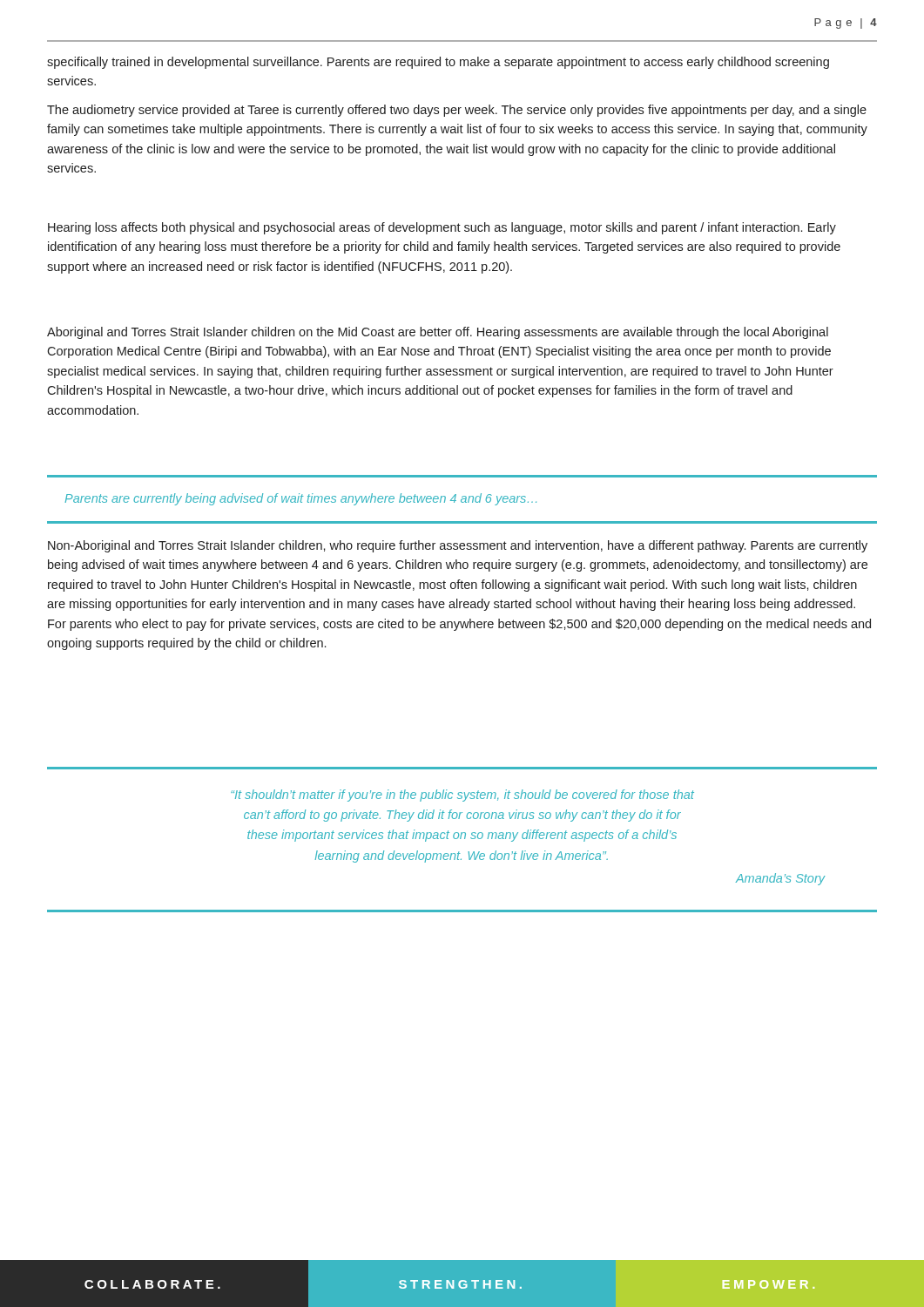Locate the text block that says "Non-Aboriginal and Torres"
Viewport: 924px width, 1307px height.
(x=459, y=594)
